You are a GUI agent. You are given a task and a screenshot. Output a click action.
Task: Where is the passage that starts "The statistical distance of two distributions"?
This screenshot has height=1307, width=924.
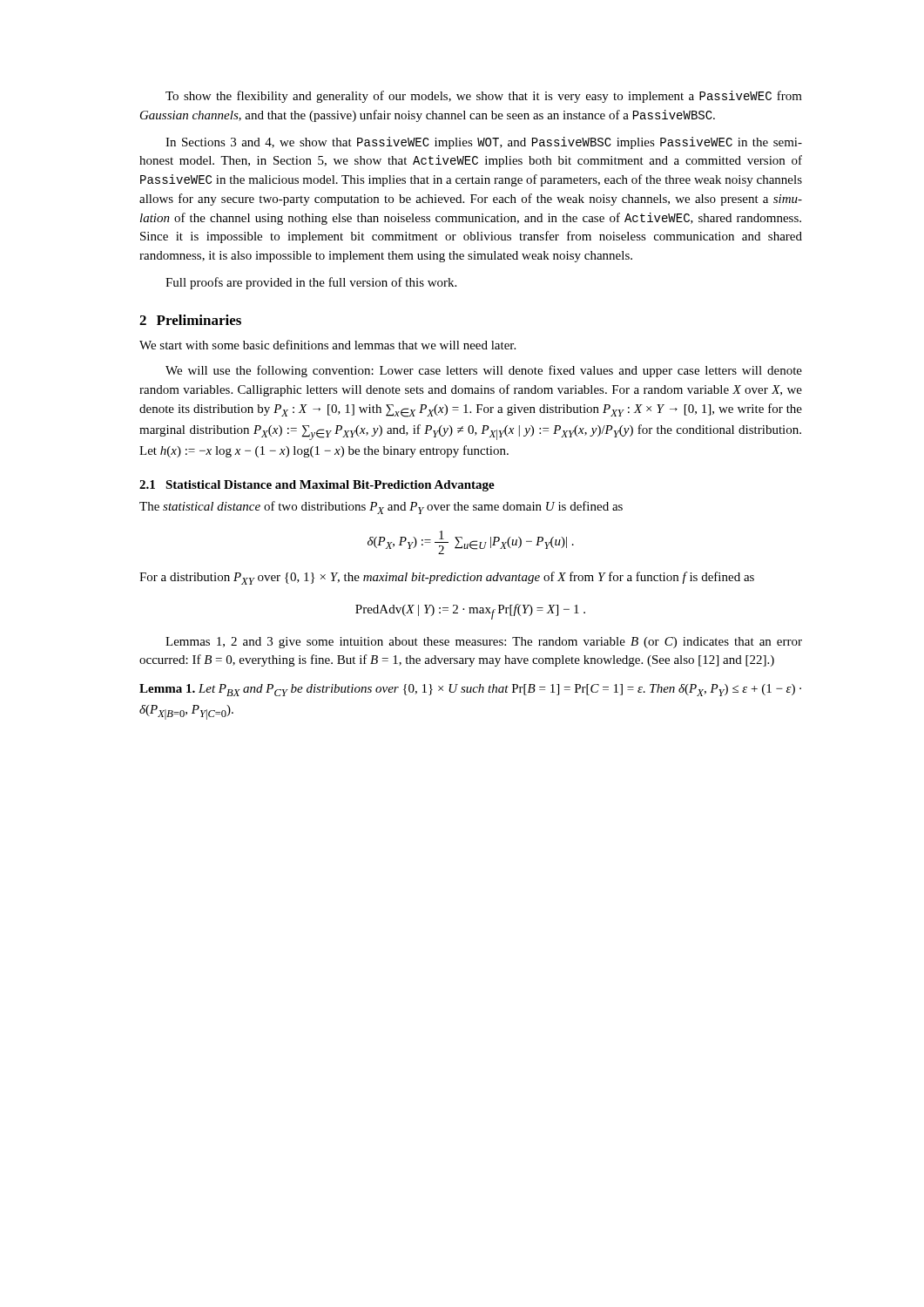tap(471, 508)
